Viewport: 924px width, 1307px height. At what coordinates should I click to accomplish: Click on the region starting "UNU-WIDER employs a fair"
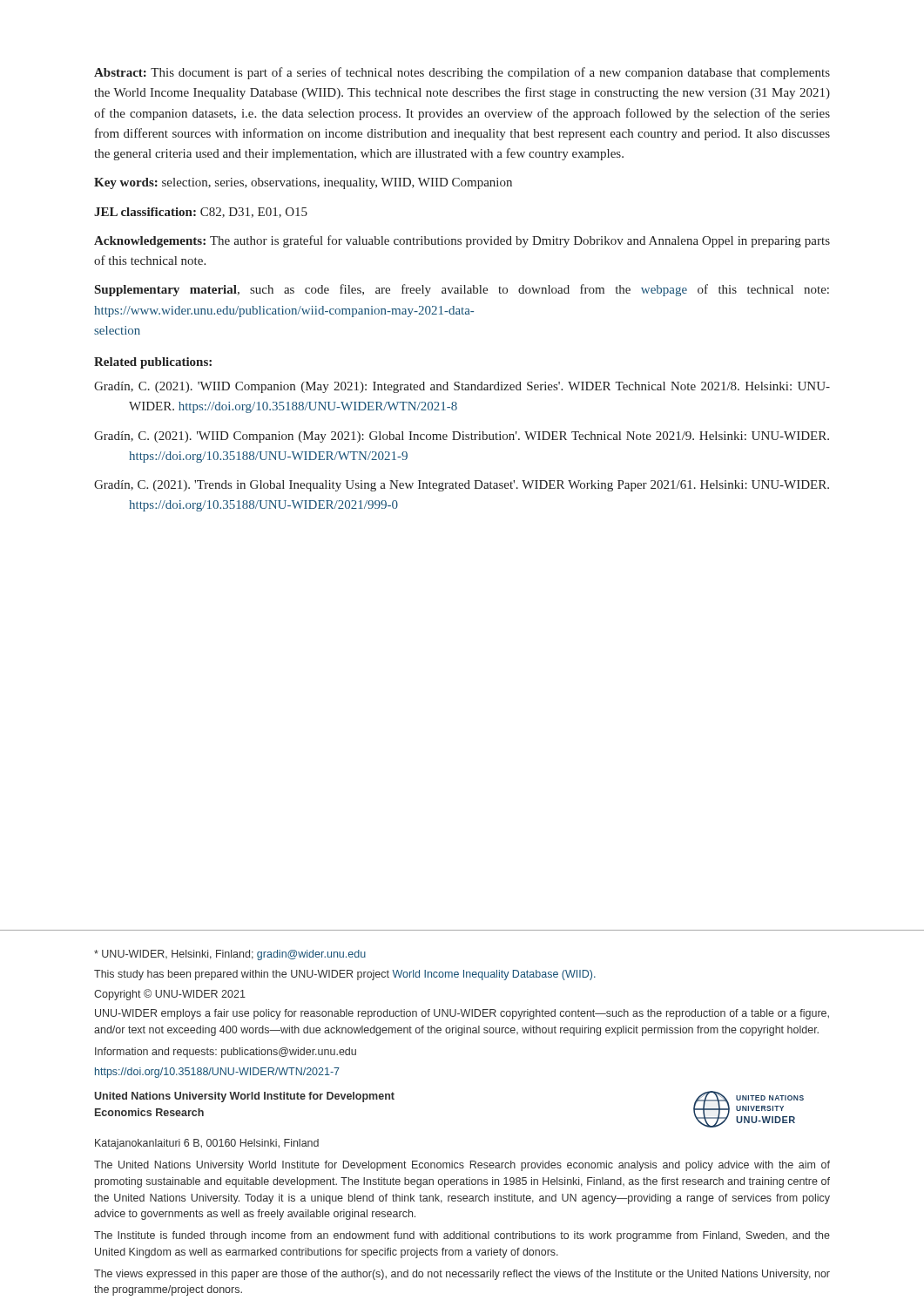pyautogui.click(x=462, y=1022)
